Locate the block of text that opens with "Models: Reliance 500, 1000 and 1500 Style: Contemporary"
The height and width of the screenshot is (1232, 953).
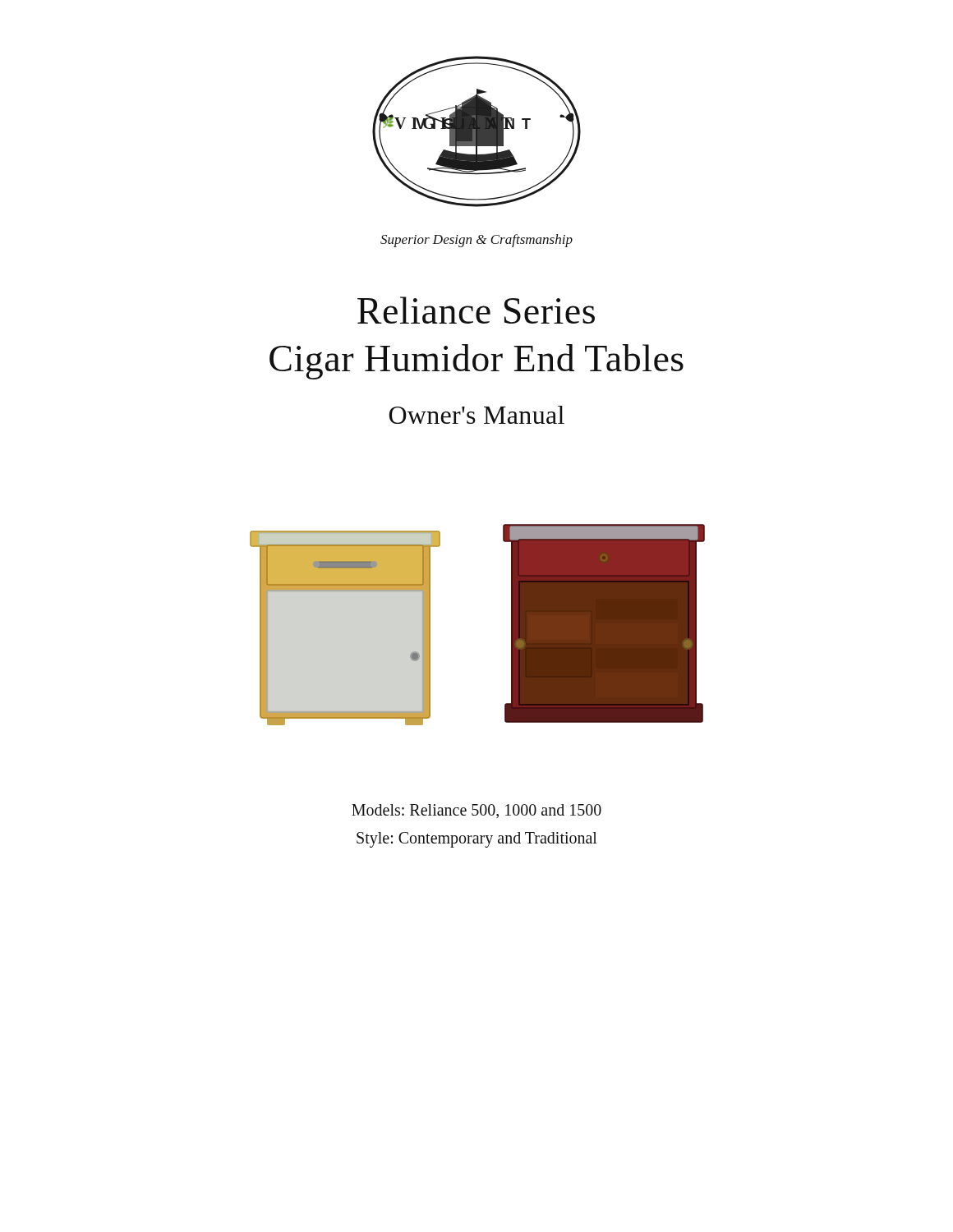click(x=476, y=824)
